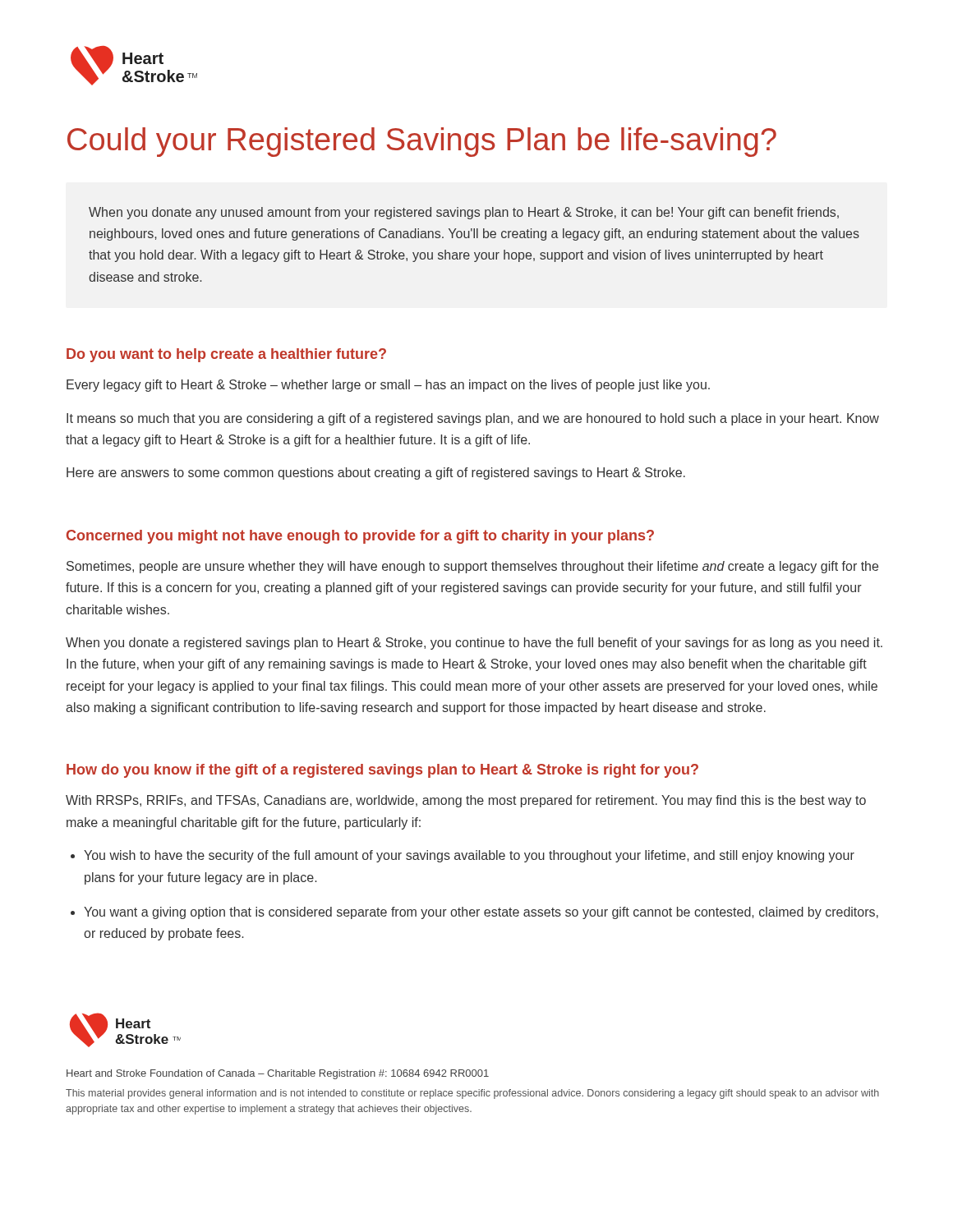Click the title that begins "Could your Registered Savings"

pos(422,140)
